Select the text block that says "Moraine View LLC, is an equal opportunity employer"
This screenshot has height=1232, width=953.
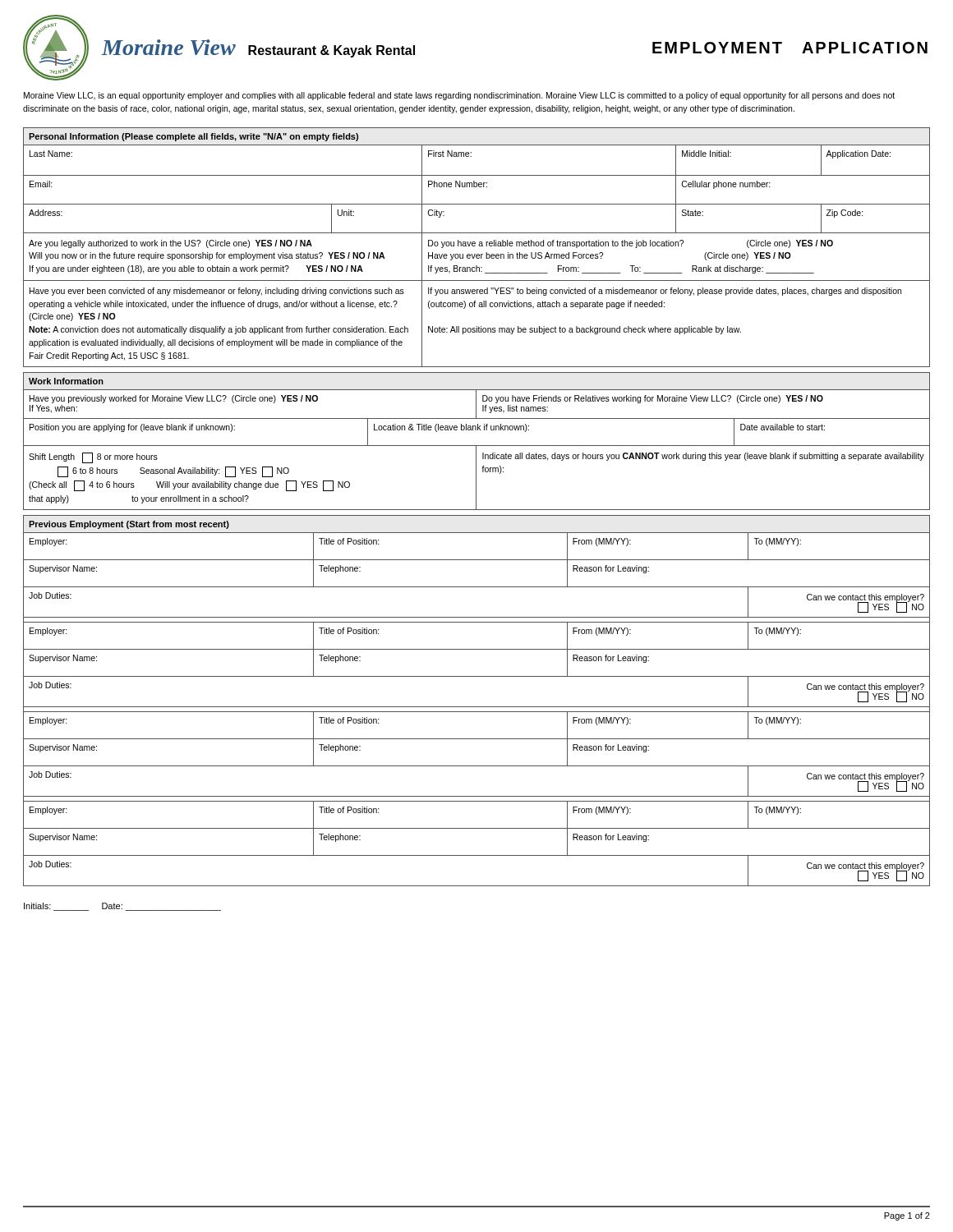459,102
